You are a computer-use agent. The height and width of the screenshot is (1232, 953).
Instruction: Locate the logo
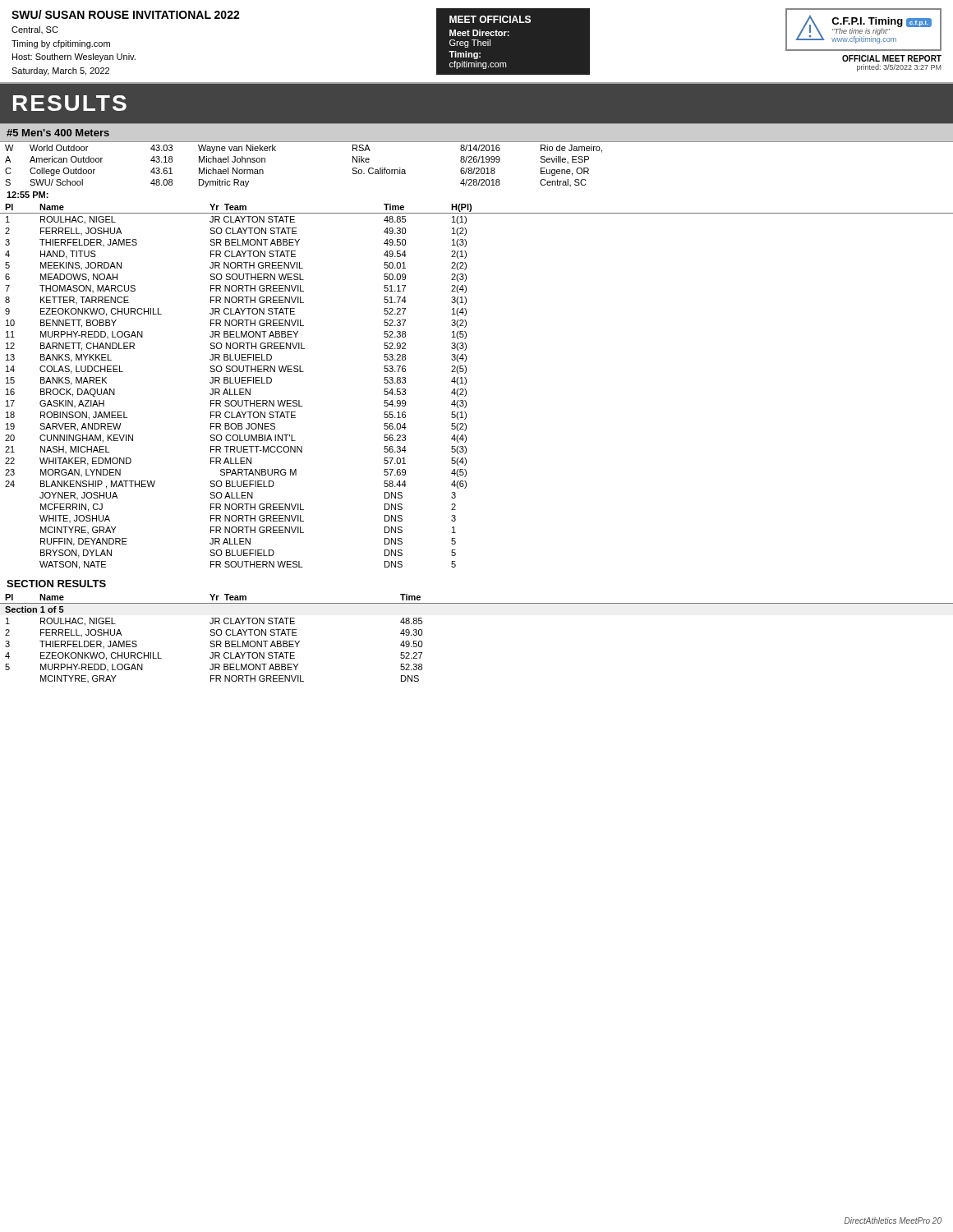click(864, 40)
